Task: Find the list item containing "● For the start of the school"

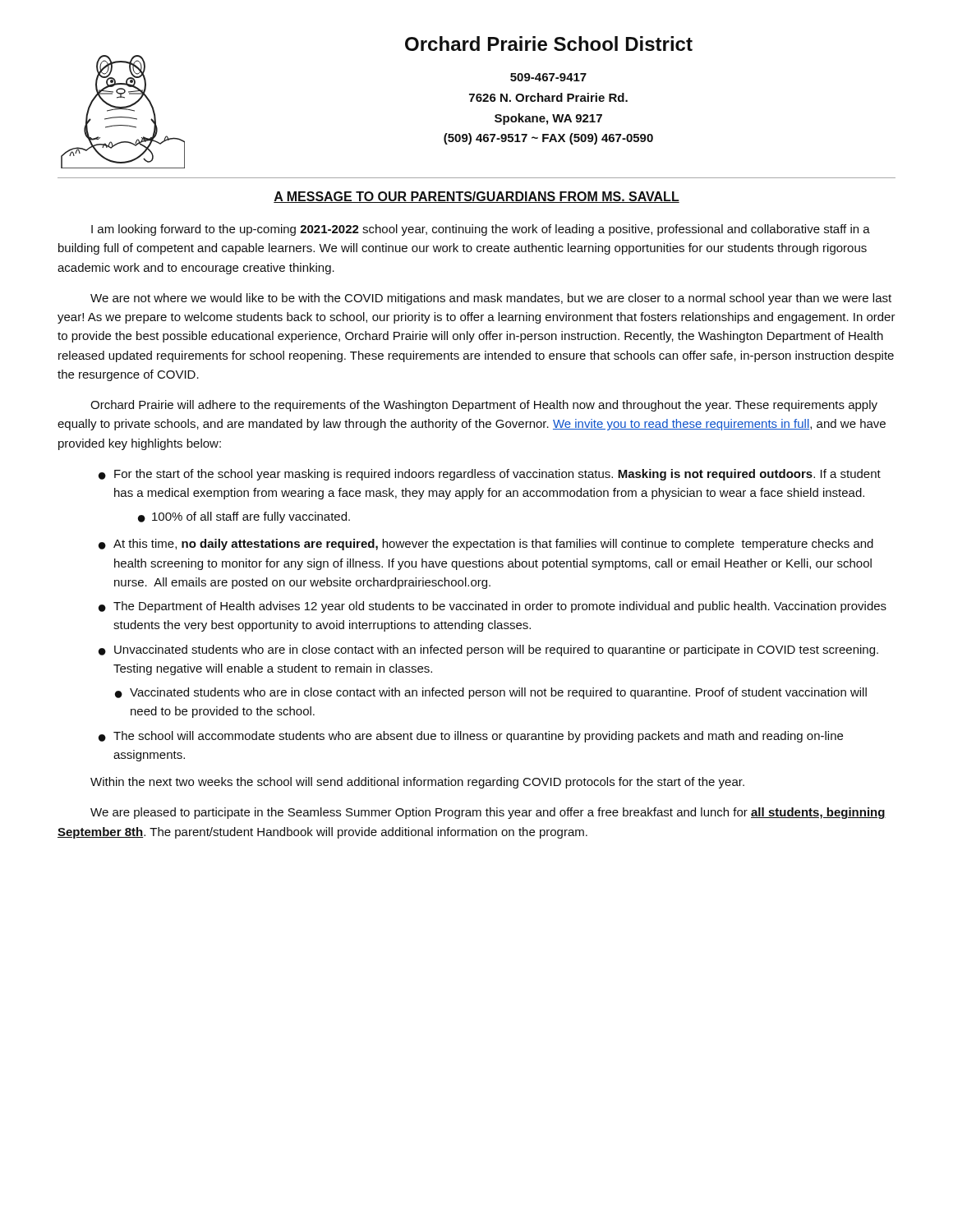Action: click(493, 483)
